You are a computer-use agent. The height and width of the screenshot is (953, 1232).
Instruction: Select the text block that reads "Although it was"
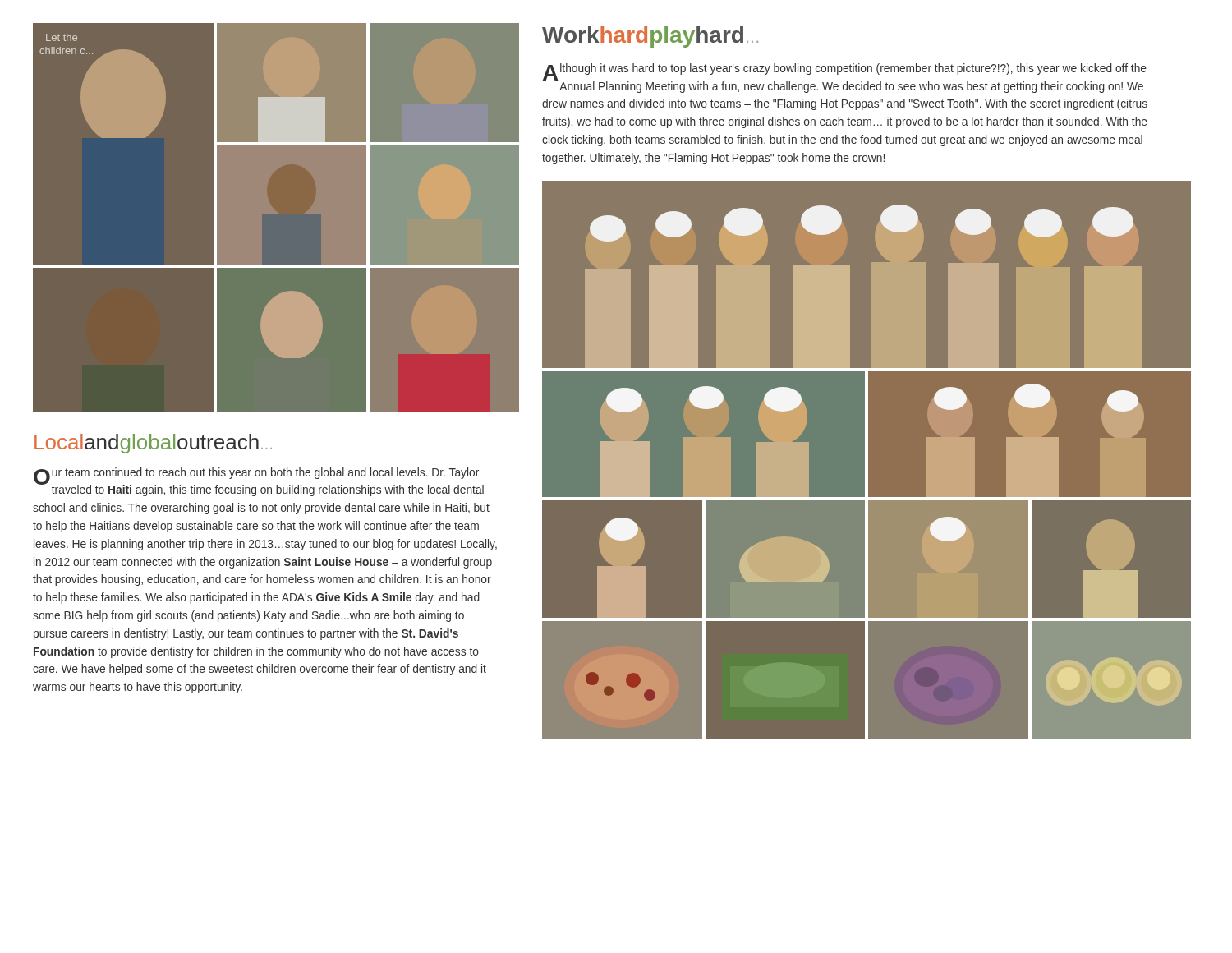point(845,112)
